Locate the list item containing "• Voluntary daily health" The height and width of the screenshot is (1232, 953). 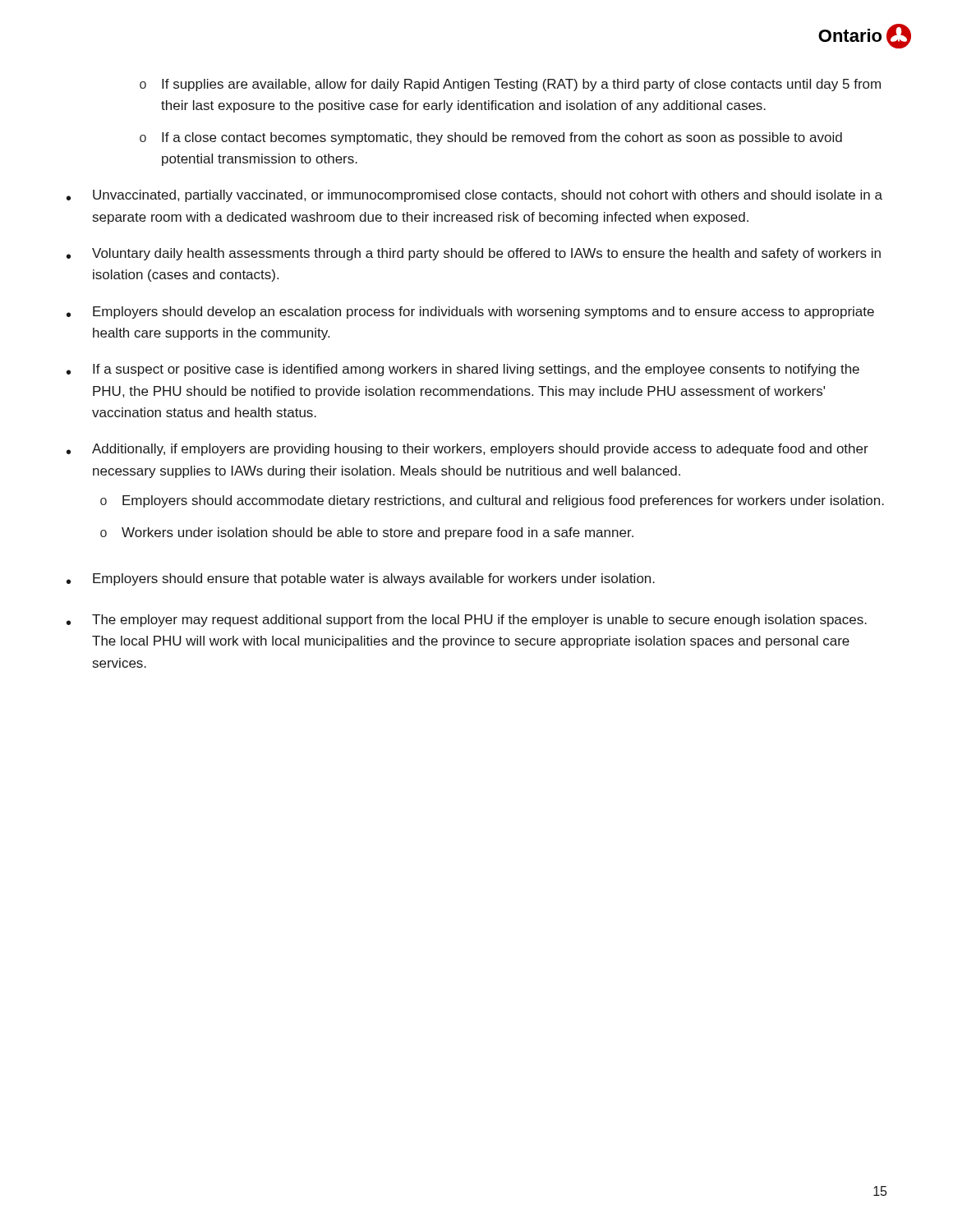pyautogui.click(x=476, y=265)
